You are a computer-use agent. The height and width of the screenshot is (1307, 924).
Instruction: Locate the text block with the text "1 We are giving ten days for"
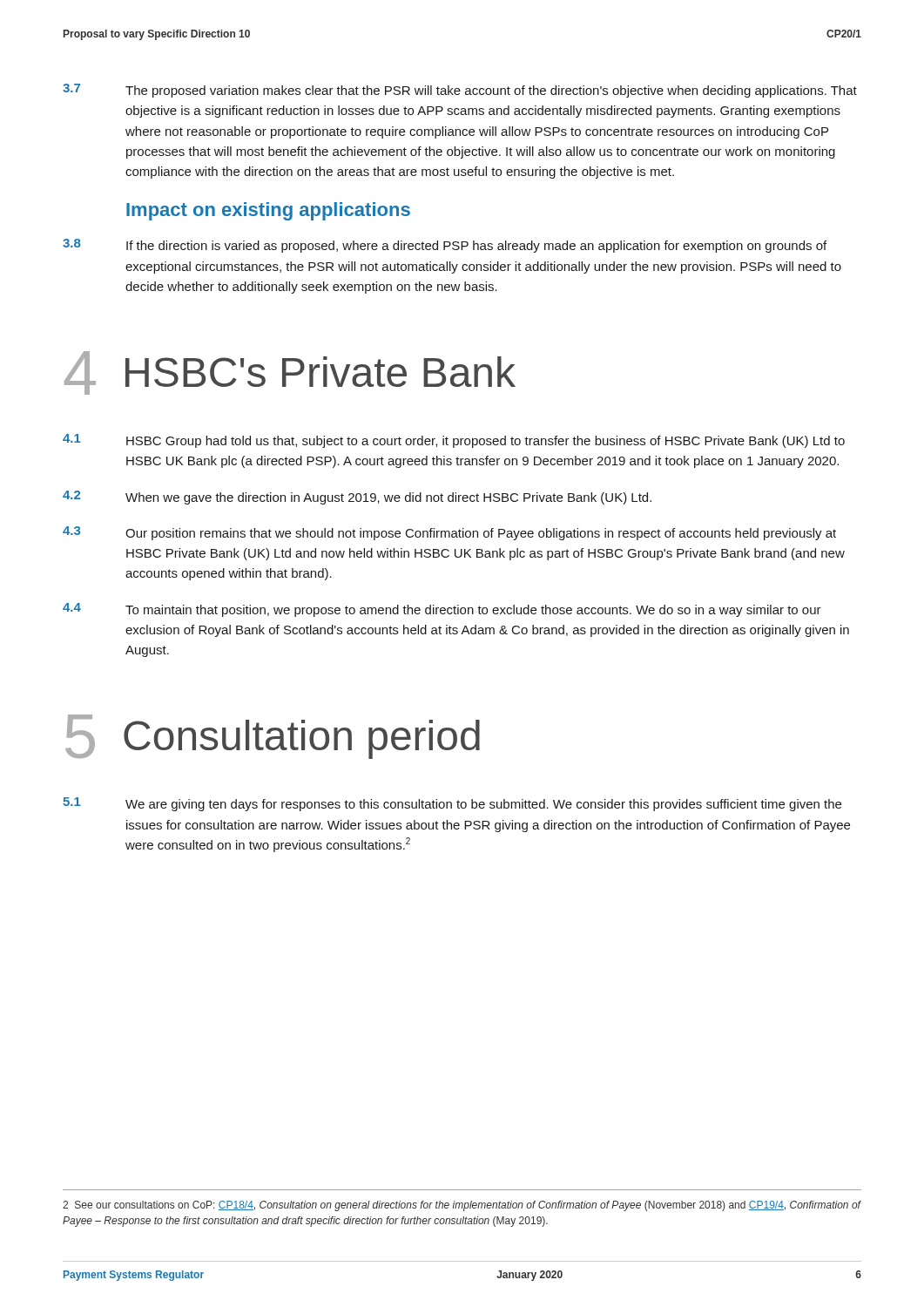[462, 824]
